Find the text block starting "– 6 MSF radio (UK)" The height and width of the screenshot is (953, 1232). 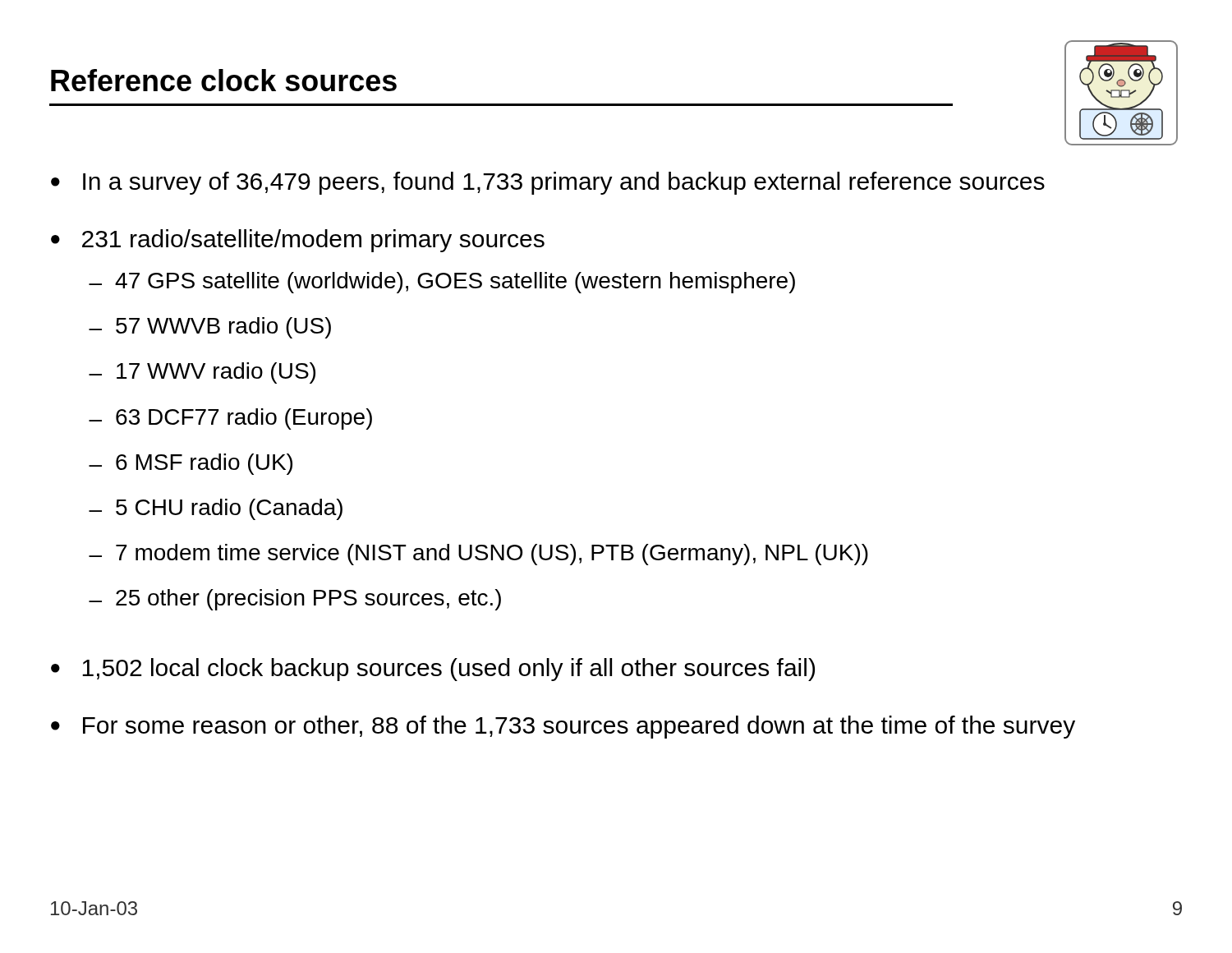(x=191, y=464)
